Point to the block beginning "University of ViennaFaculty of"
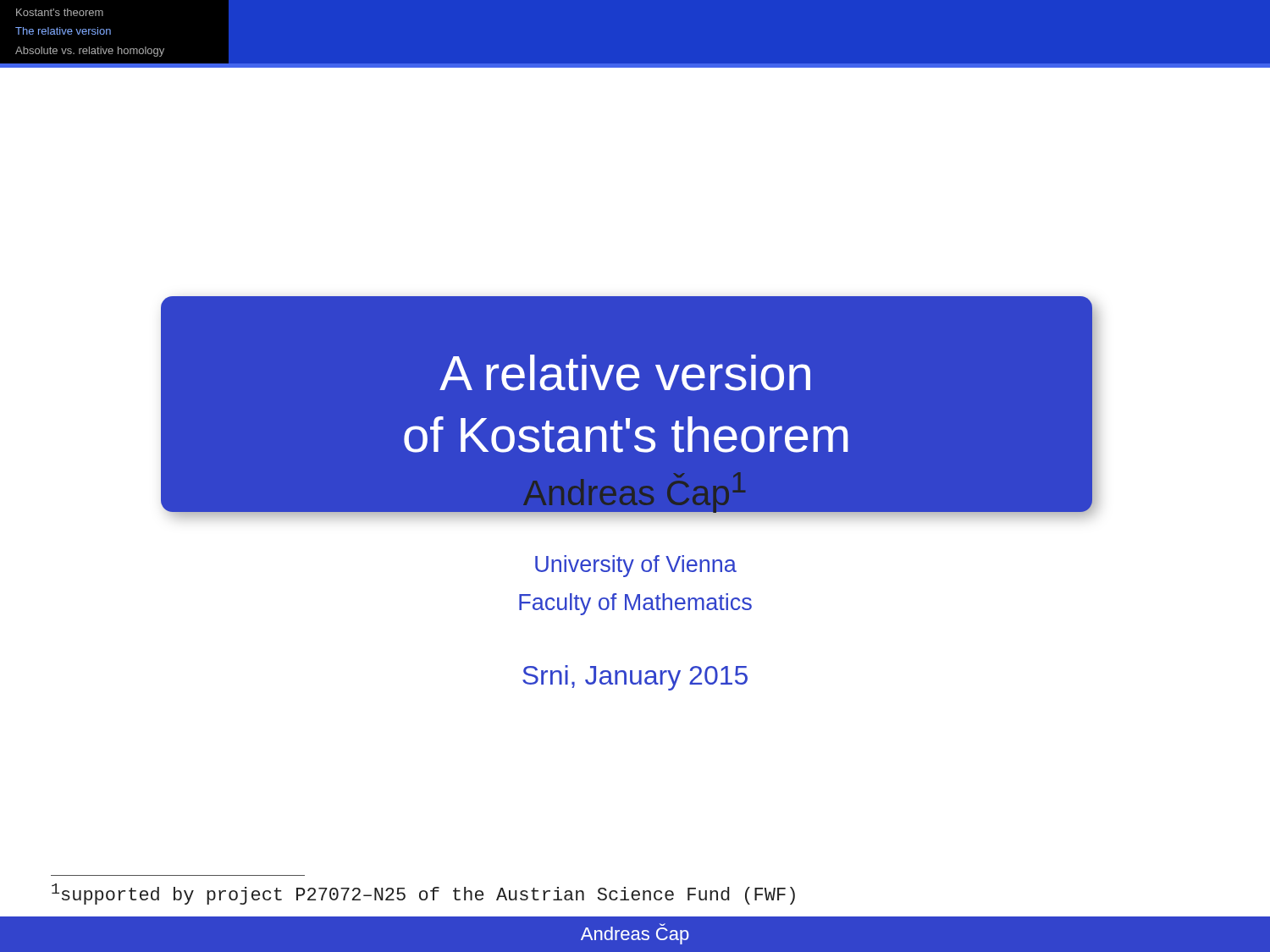 [x=635, y=583]
